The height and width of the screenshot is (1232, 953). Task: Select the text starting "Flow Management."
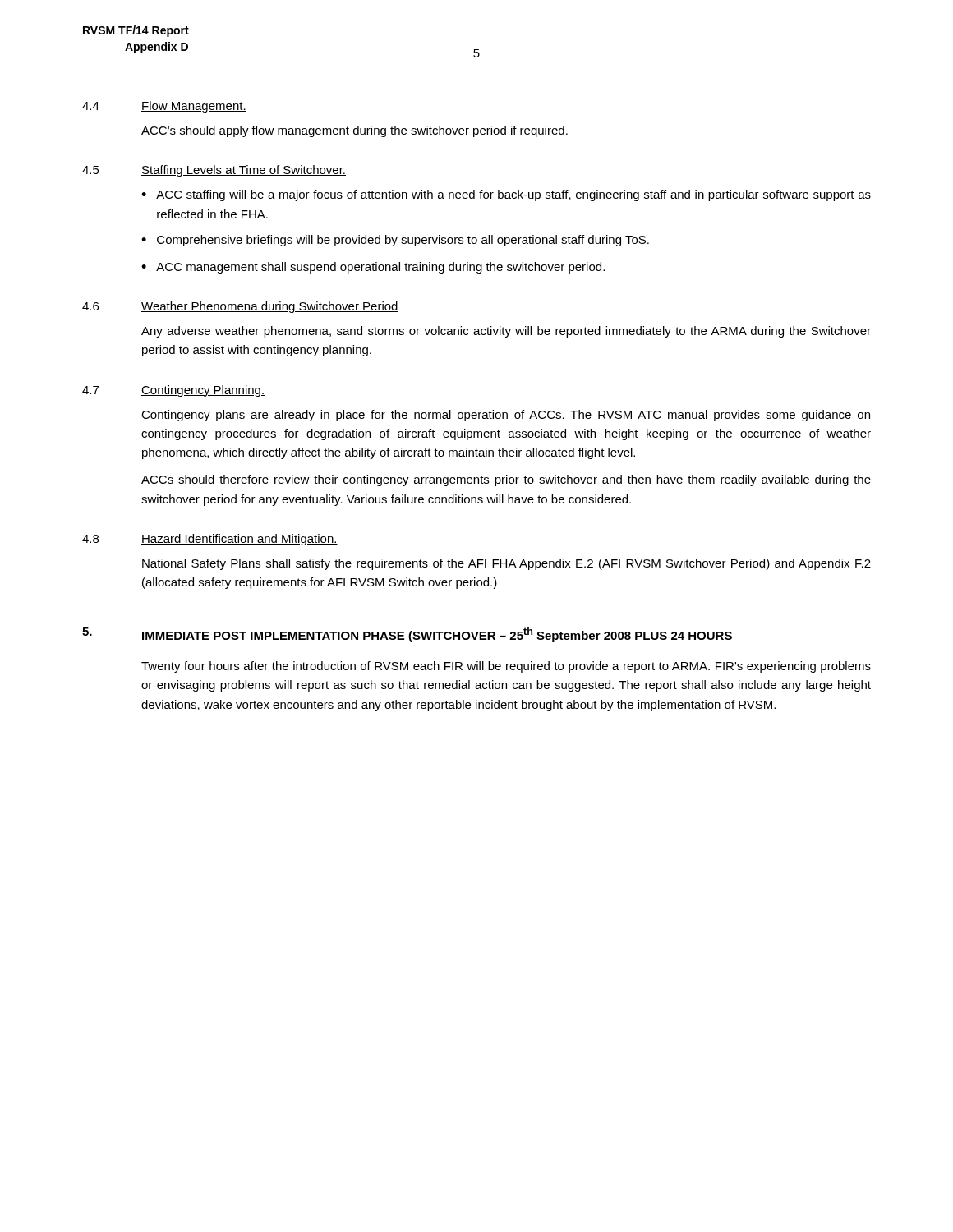[194, 106]
